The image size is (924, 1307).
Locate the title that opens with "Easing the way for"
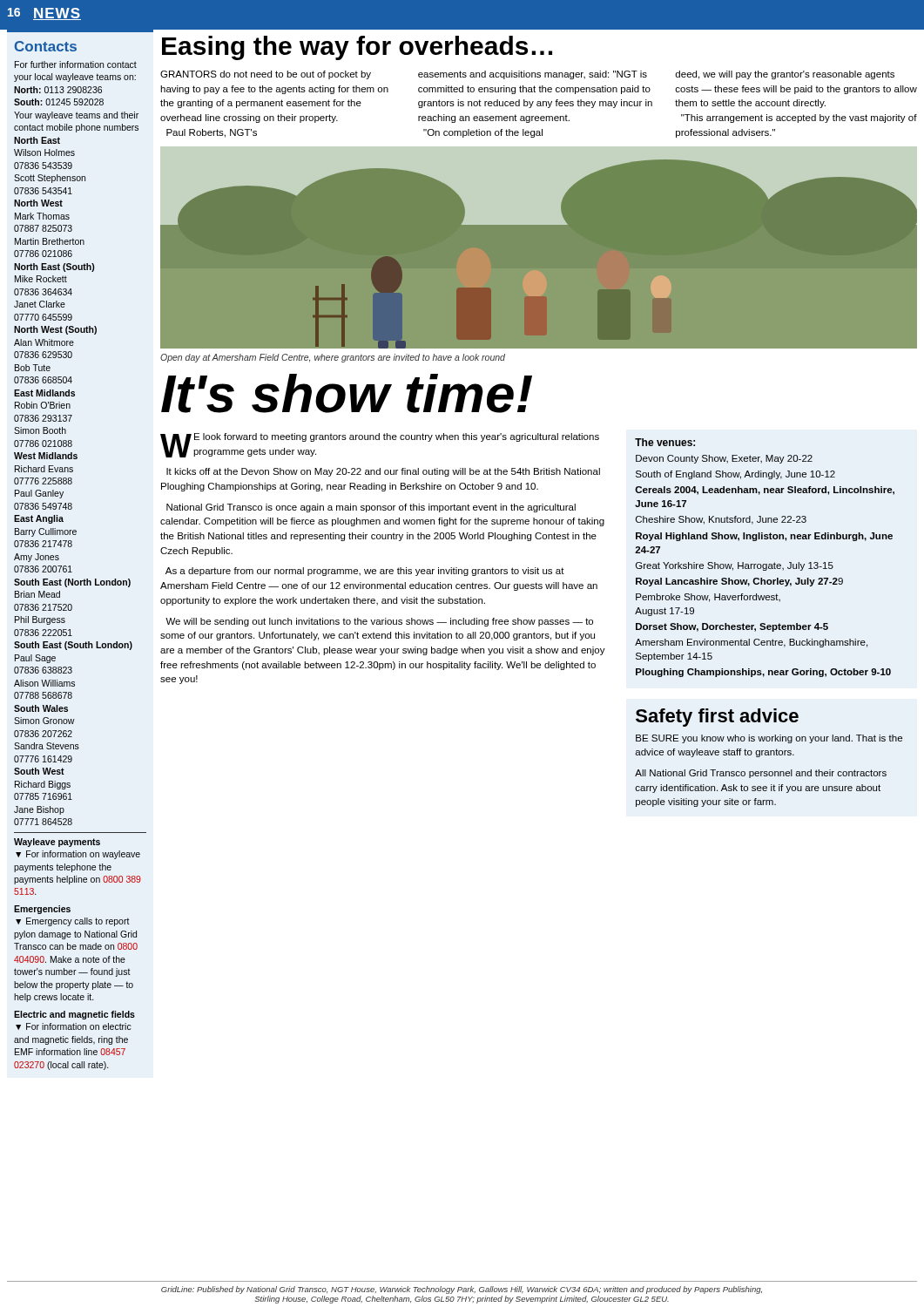point(358,46)
